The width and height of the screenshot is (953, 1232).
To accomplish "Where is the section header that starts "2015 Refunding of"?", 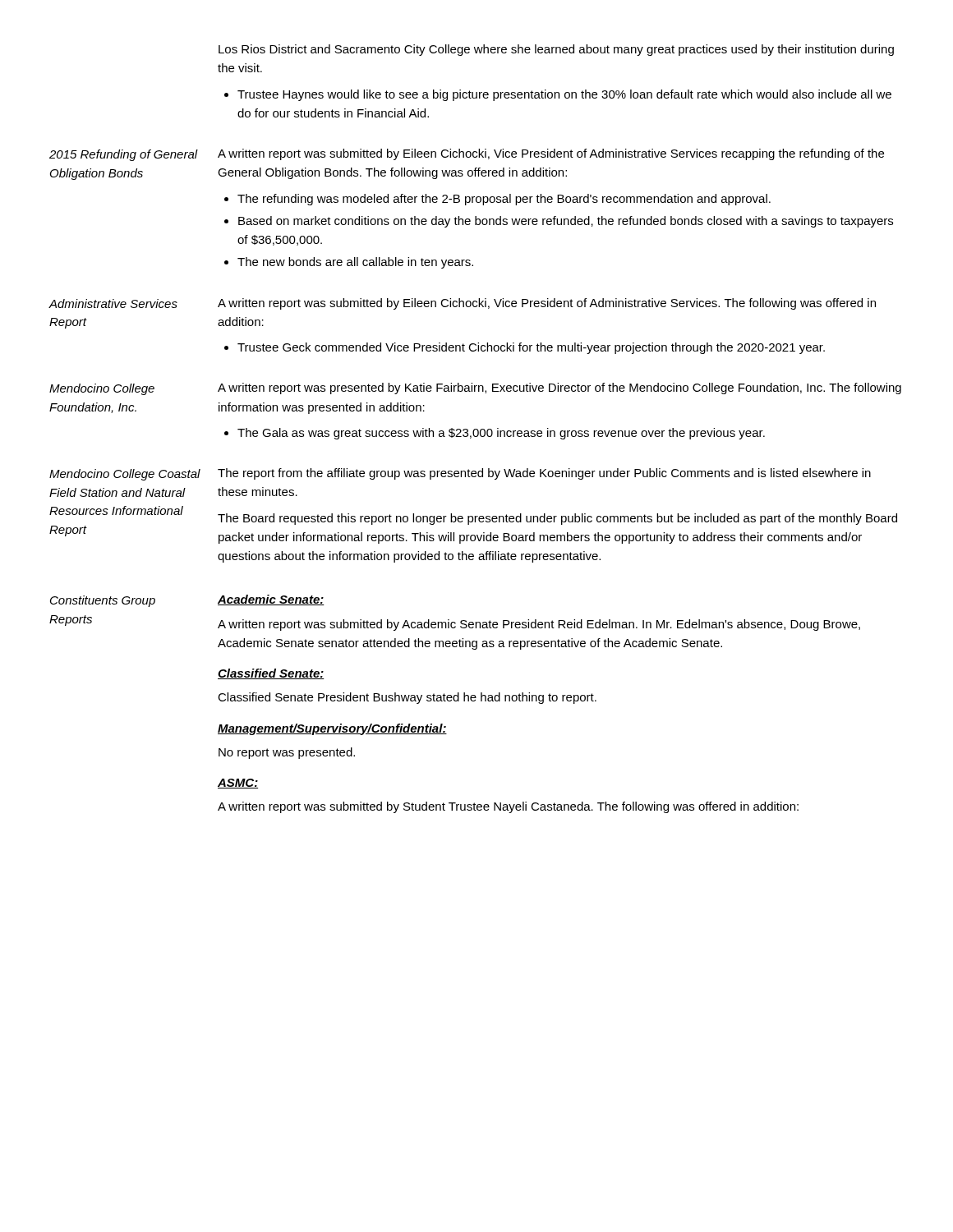I will point(123,163).
